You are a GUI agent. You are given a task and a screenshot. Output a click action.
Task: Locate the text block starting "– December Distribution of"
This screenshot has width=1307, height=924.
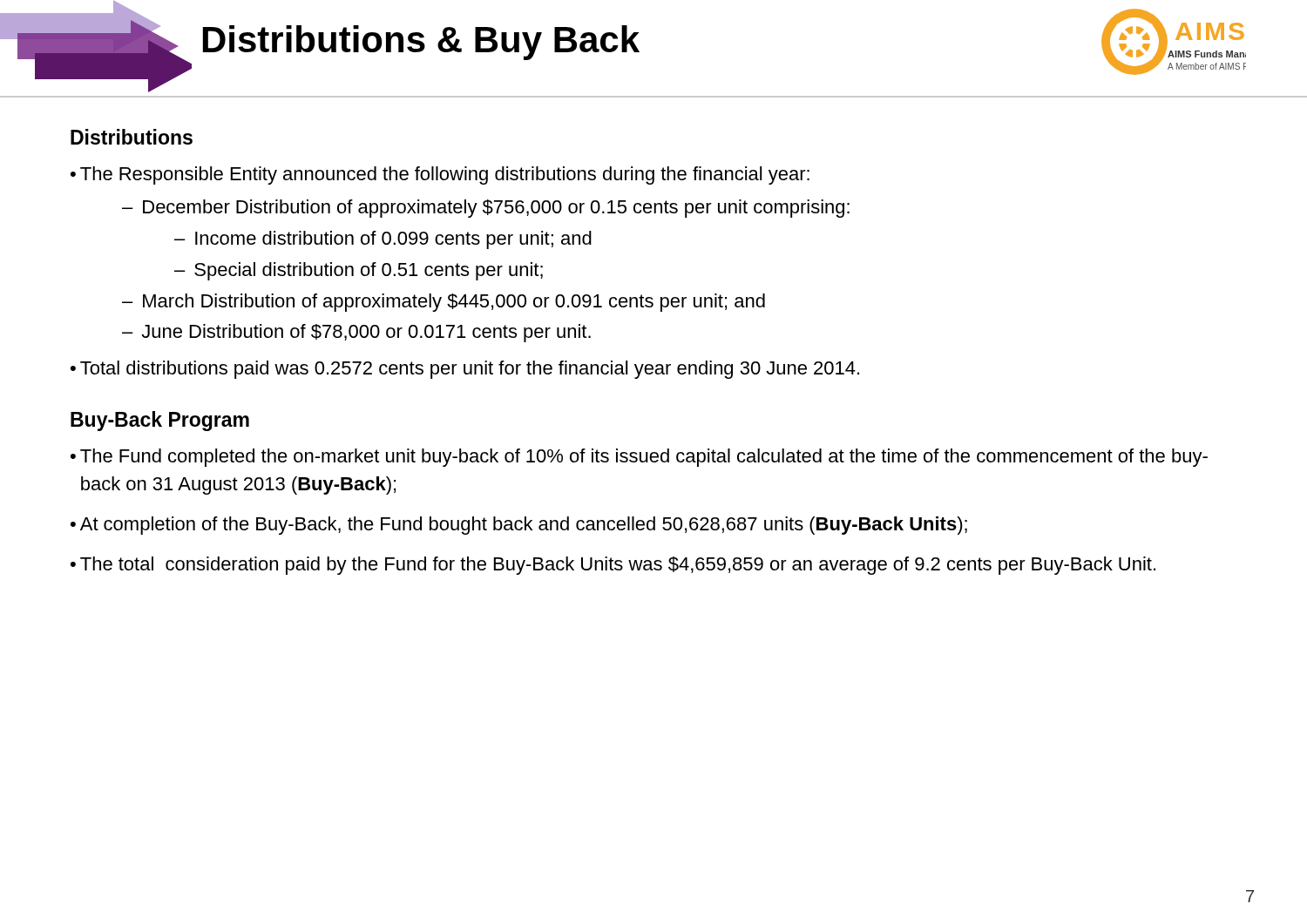pyautogui.click(x=486, y=207)
